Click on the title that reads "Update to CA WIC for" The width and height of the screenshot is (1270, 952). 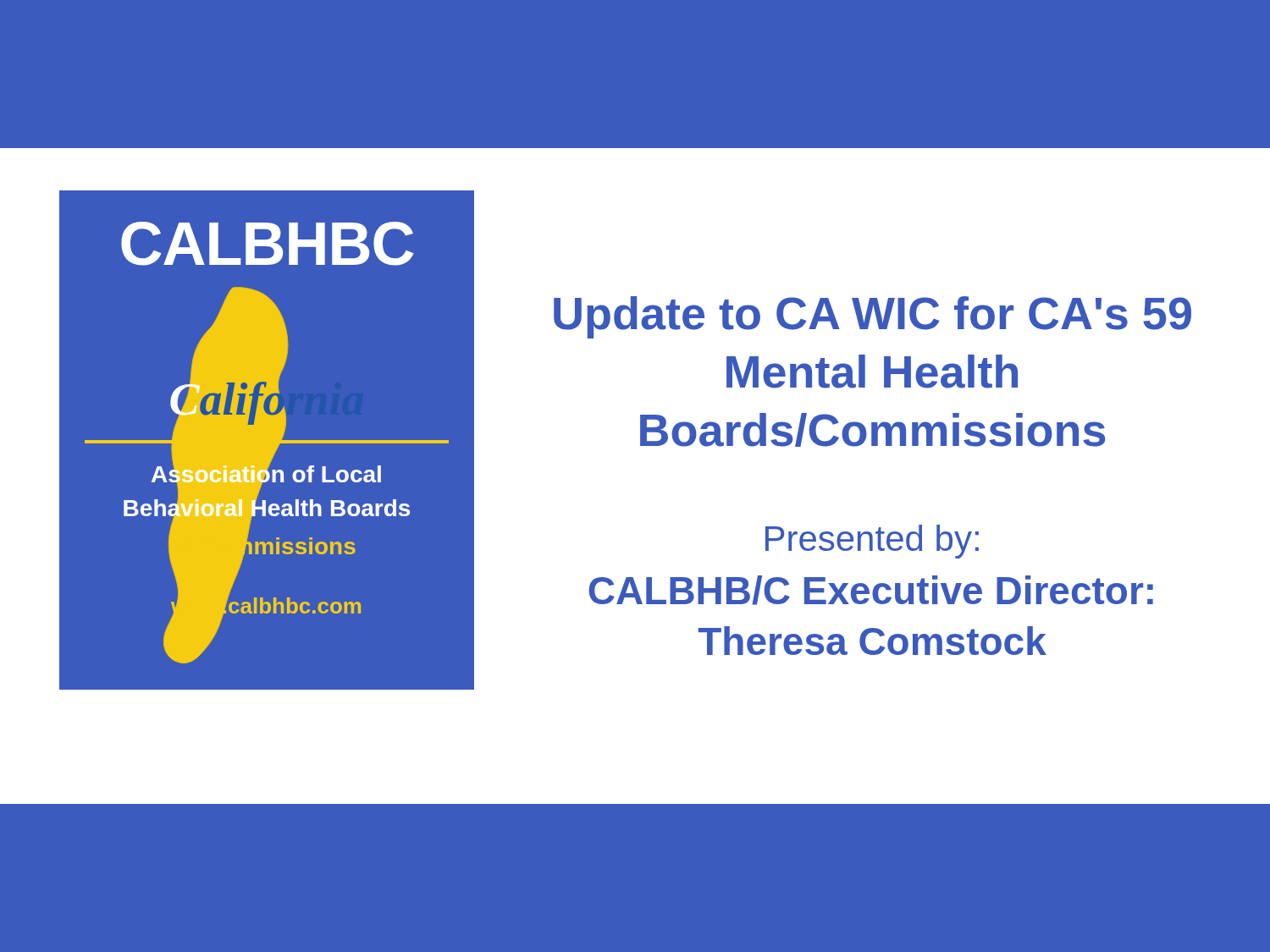[872, 372]
